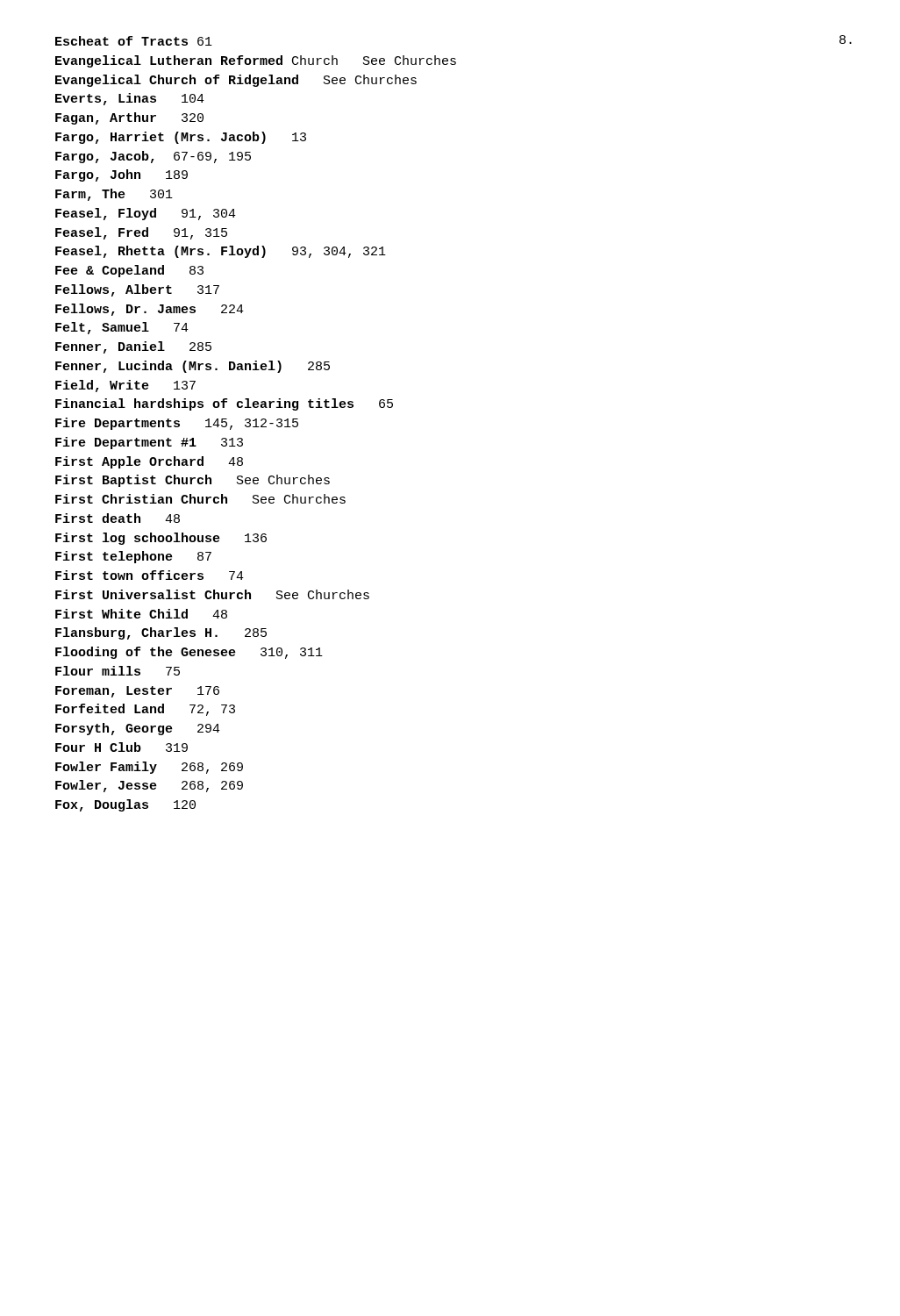Find the block starting "First Apple Orchard 48"
This screenshot has width=900, height=1316.
tap(149, 462)
